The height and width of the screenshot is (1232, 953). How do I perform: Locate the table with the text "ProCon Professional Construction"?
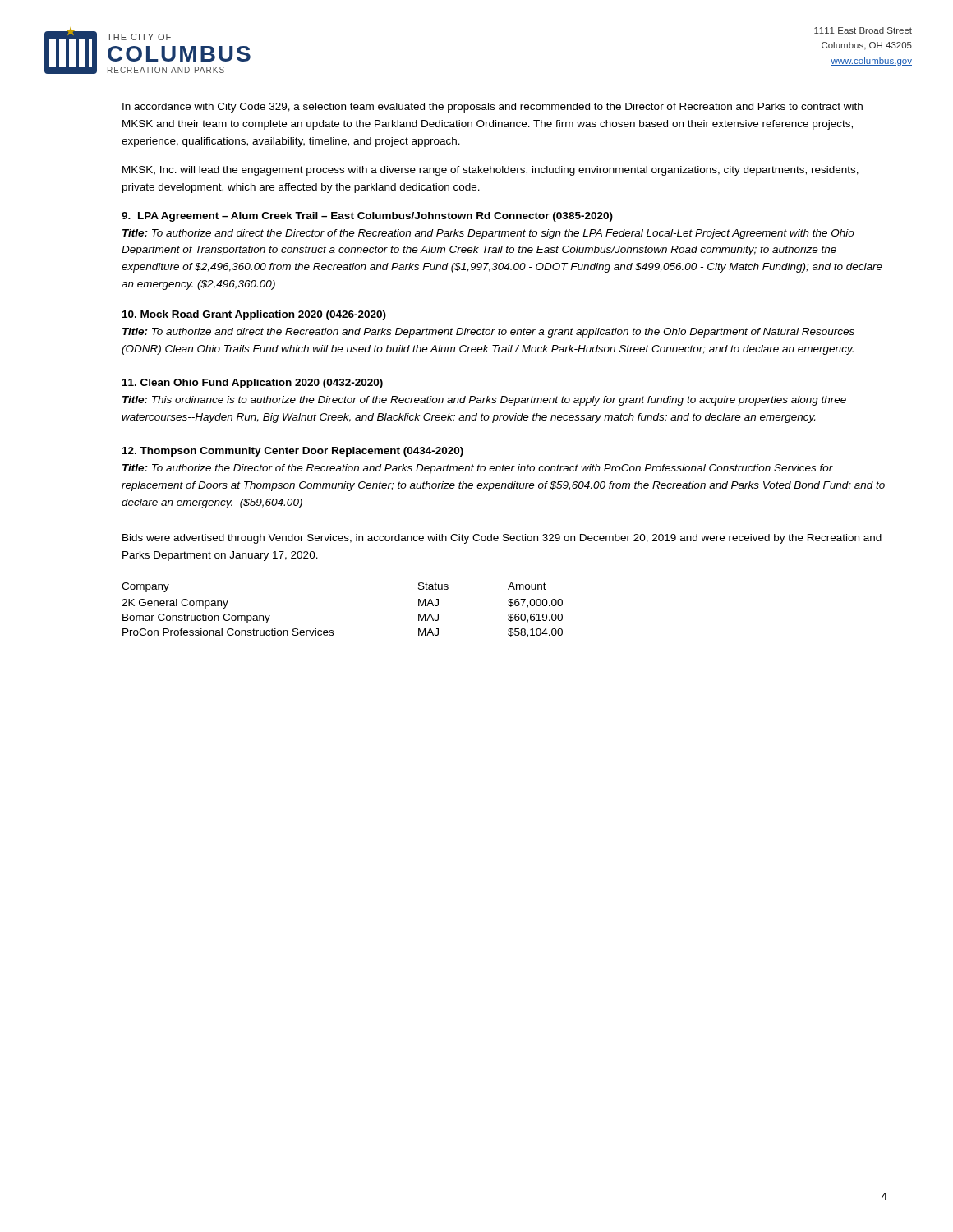tap(504, 609)
